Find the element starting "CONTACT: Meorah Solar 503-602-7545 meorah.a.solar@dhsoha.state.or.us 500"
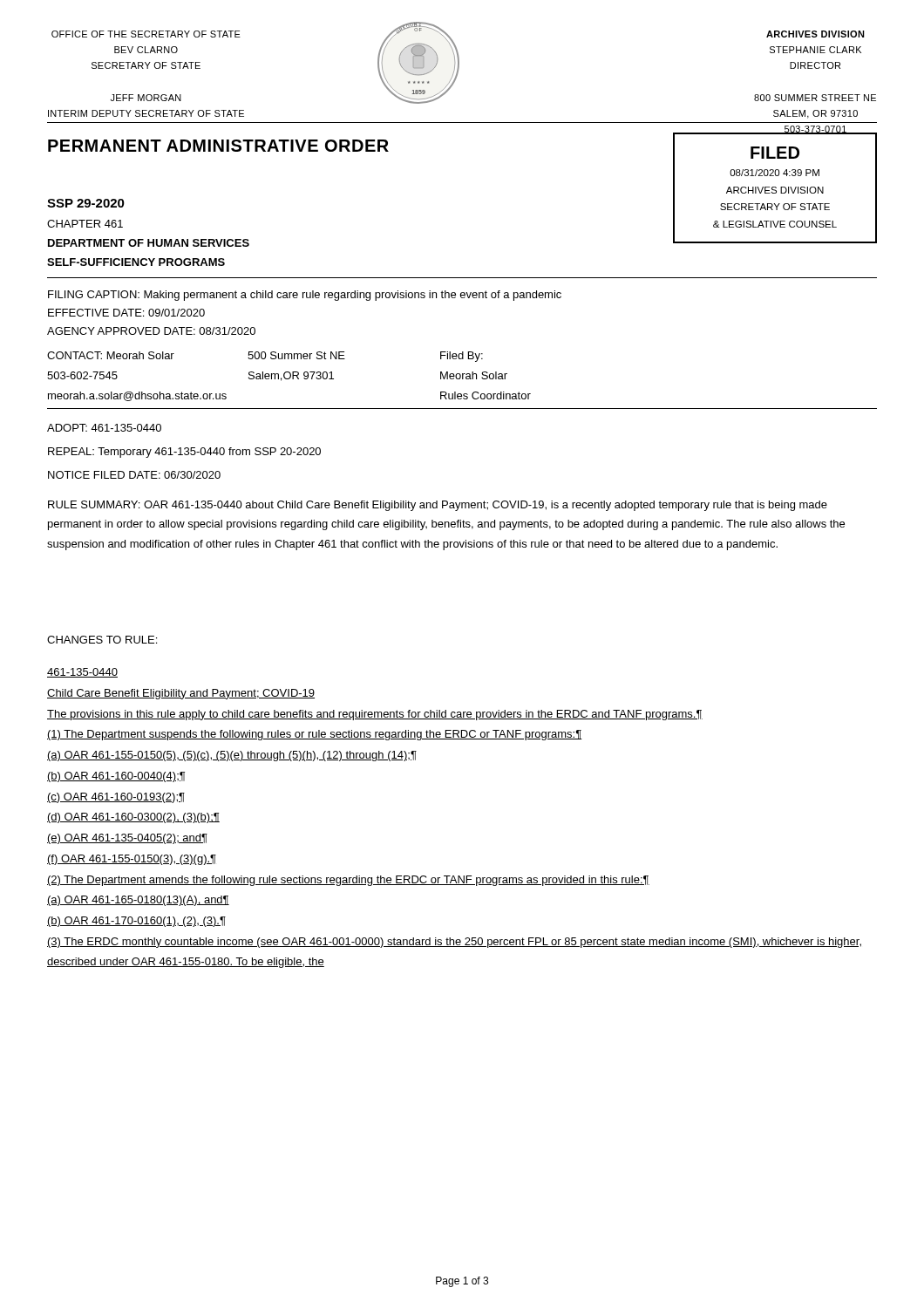924x1308 pixels. 265,357
